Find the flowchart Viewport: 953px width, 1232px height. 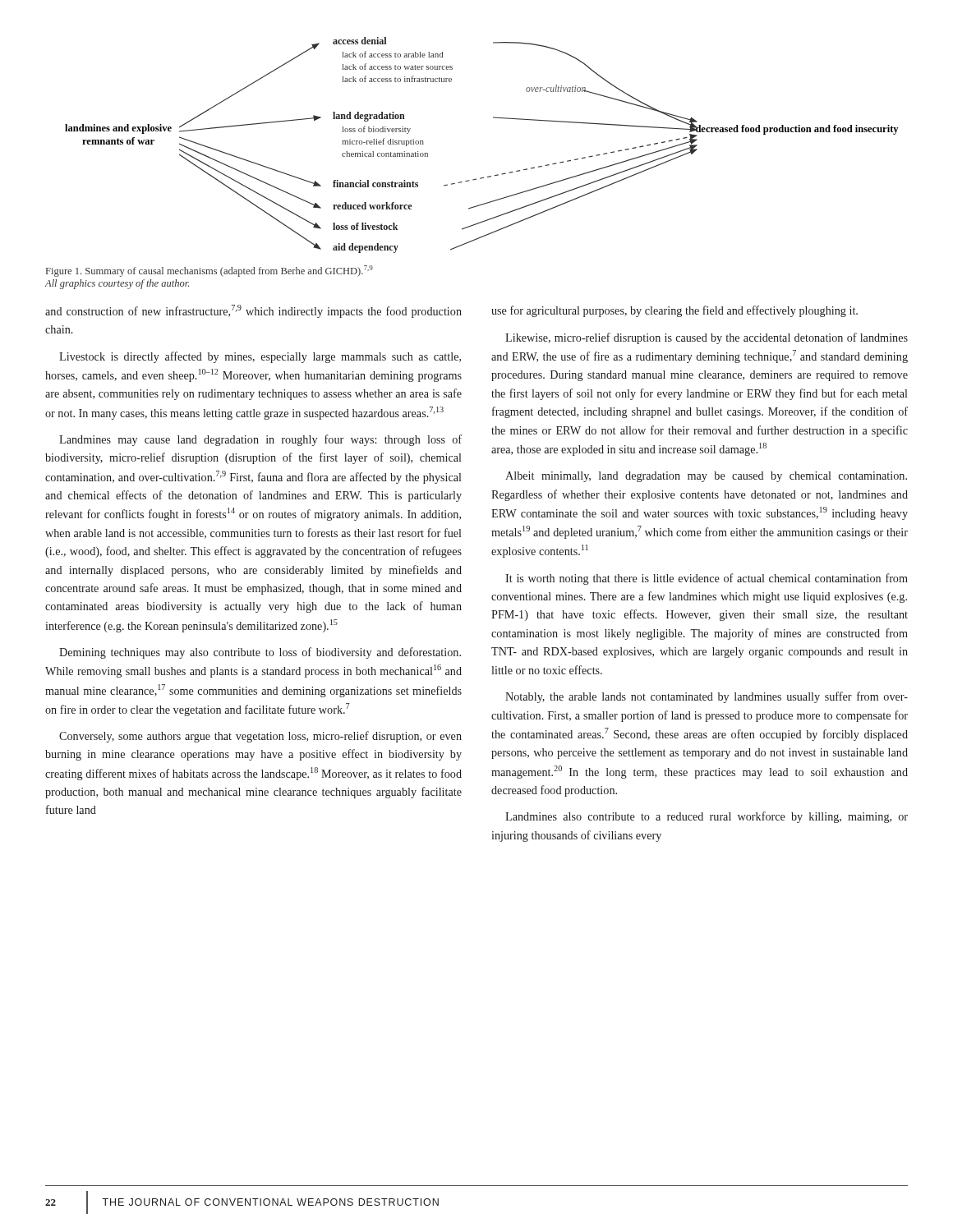[476, 142]
